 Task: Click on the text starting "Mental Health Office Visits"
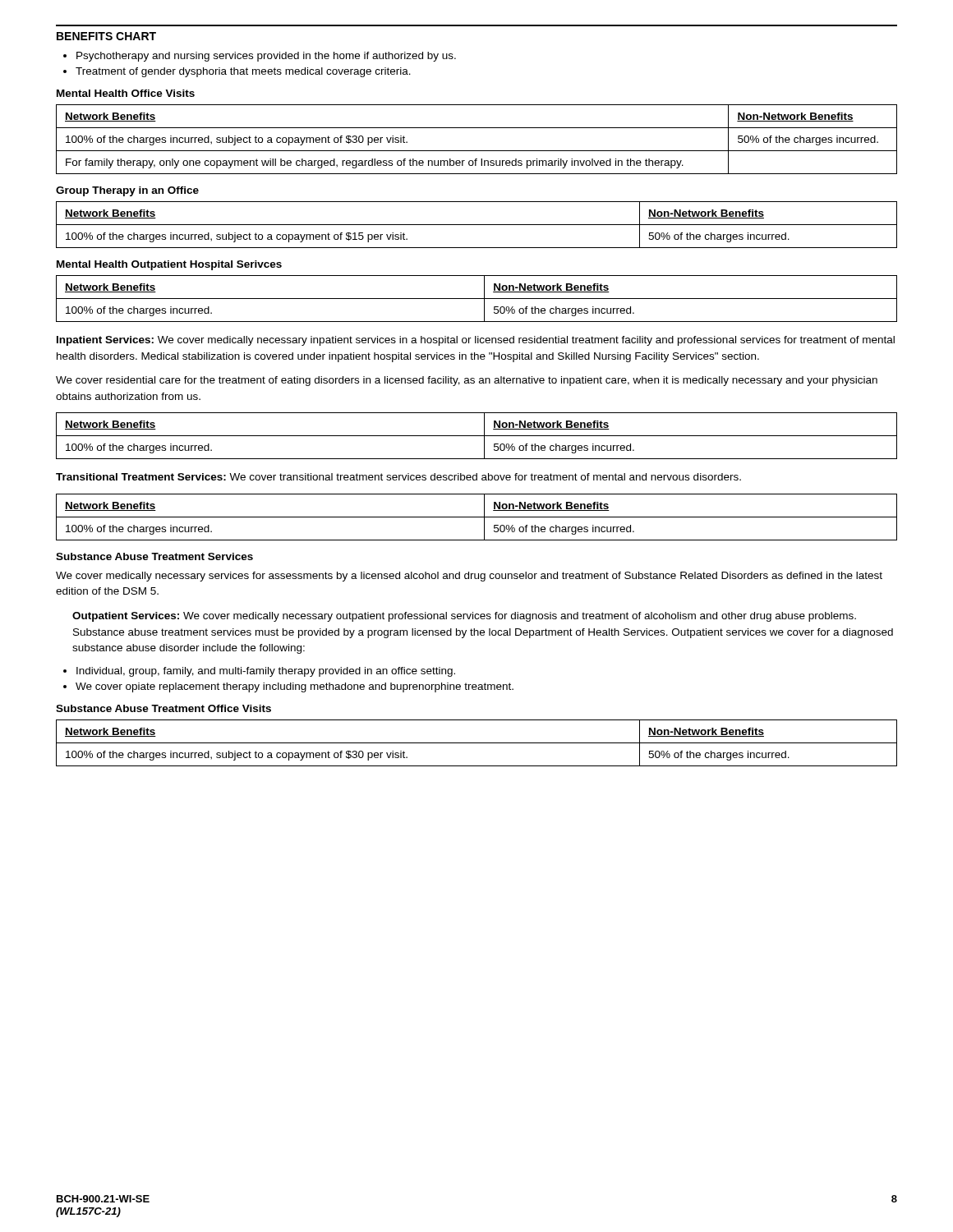click(x=125, y=93)
